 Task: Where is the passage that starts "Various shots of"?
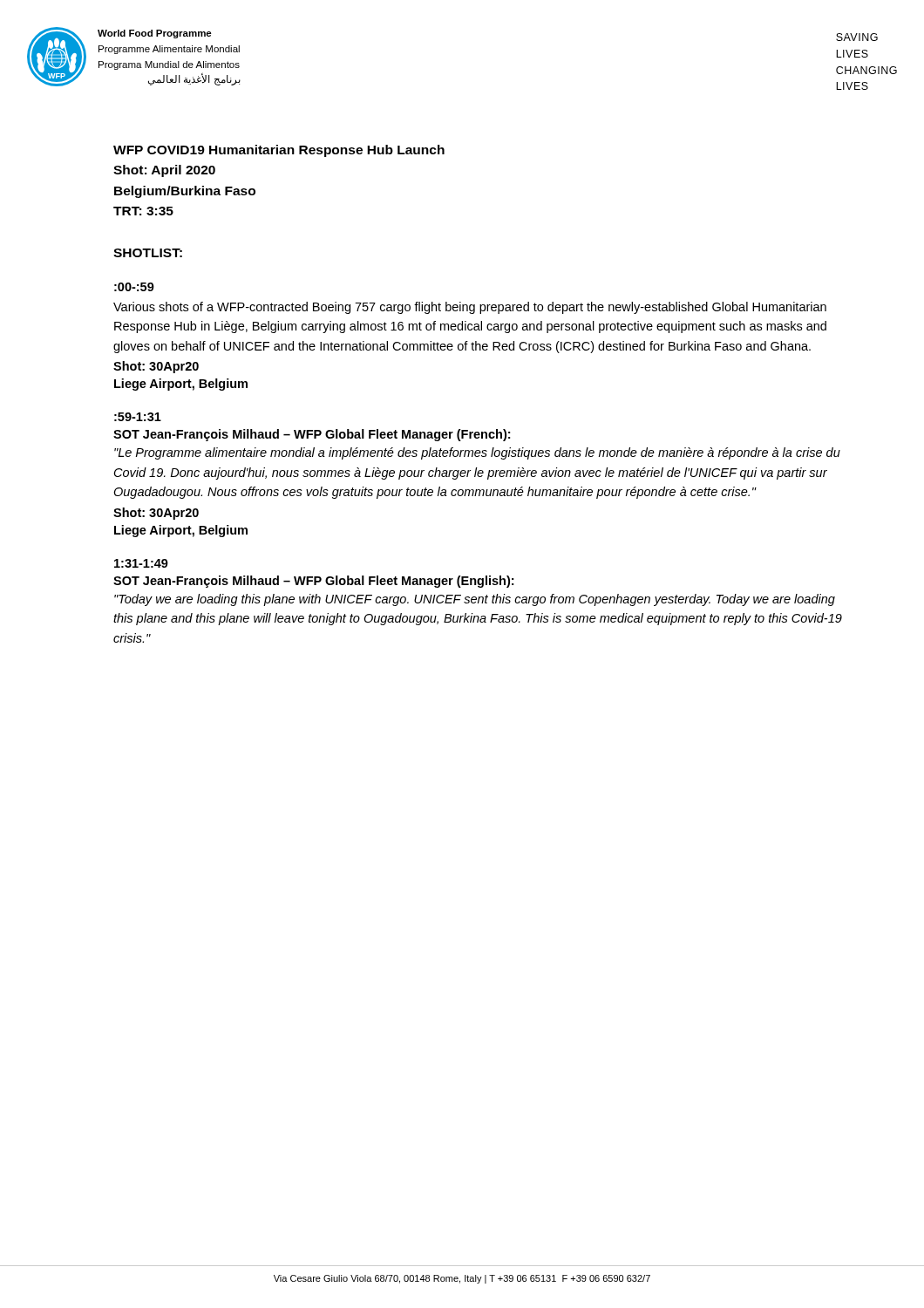[470, 327]
